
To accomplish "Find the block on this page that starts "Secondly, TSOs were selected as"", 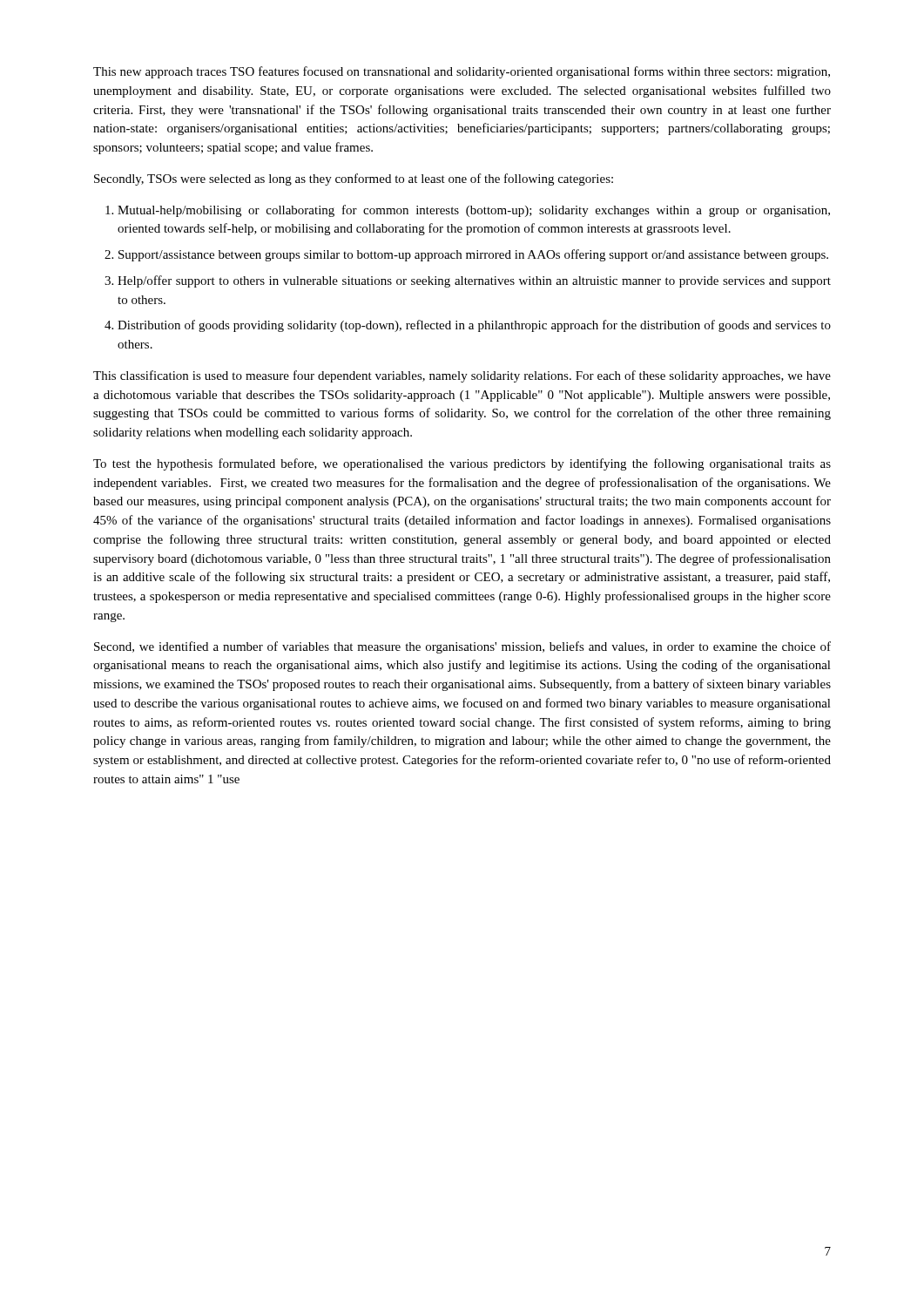I will [354, 178].
